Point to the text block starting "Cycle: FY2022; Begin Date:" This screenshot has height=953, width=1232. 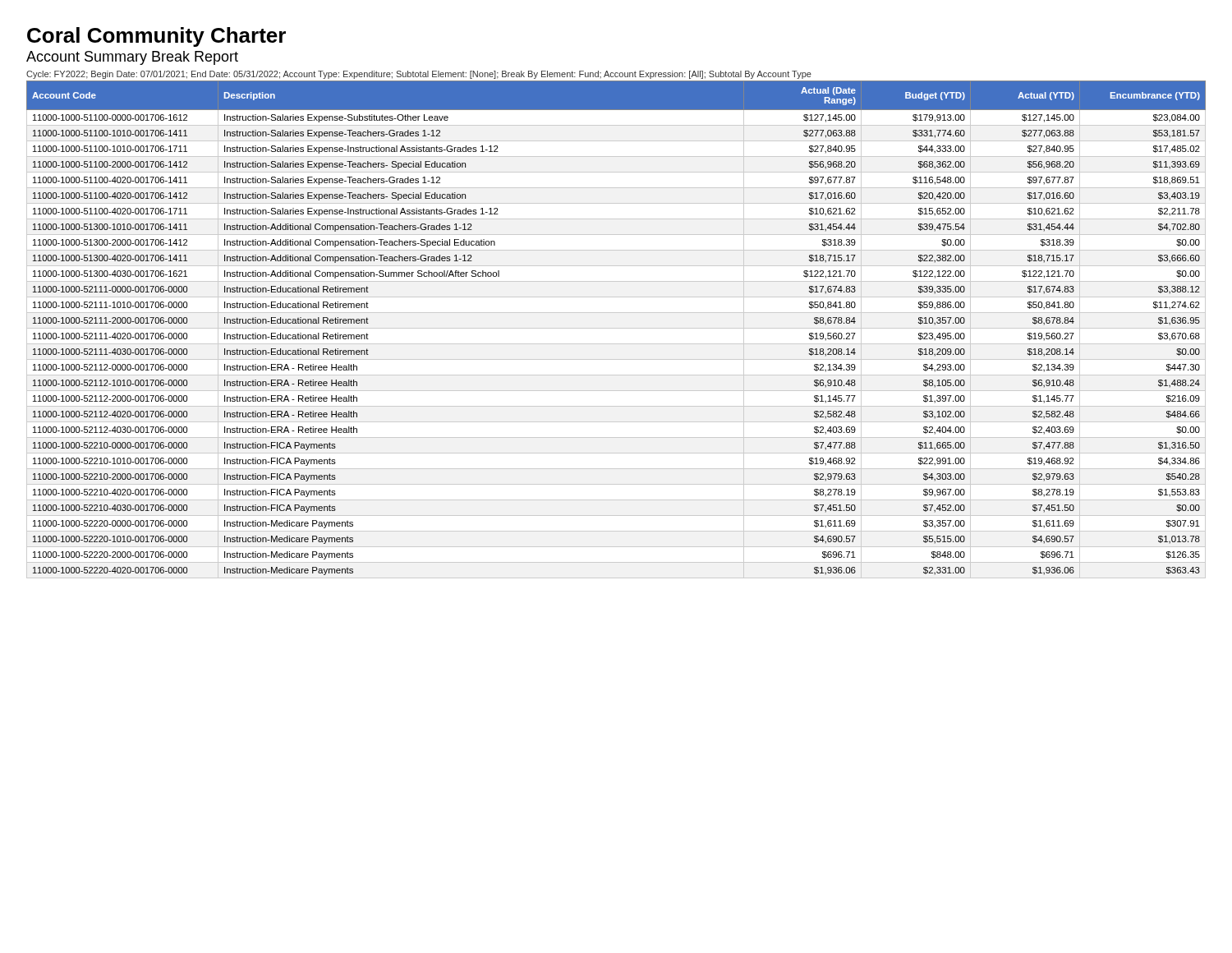coord(419,74)
